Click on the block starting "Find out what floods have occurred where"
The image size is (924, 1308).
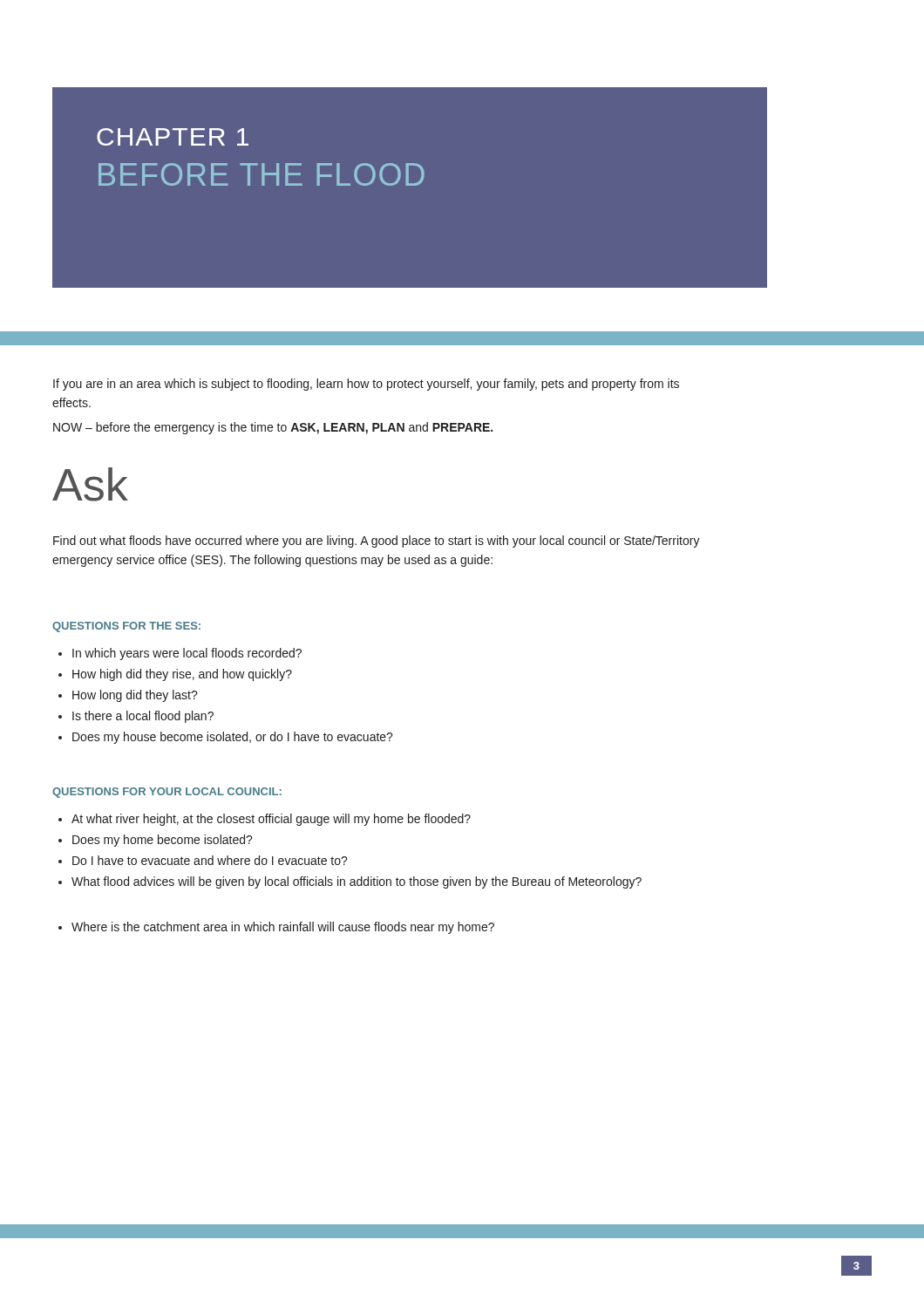376,550
